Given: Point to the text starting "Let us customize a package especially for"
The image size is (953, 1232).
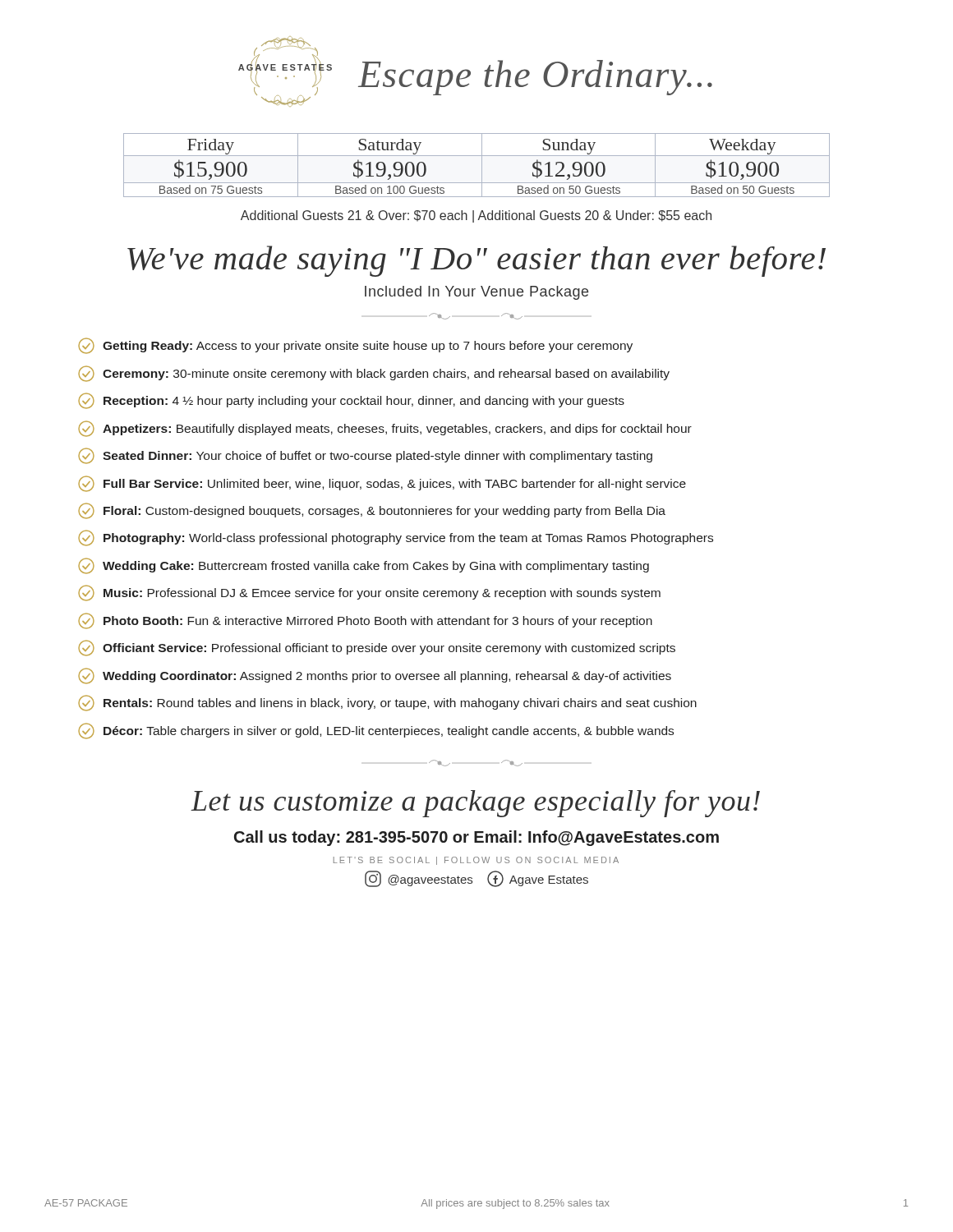Looking at the screenshot, I should tap(476, 801).
